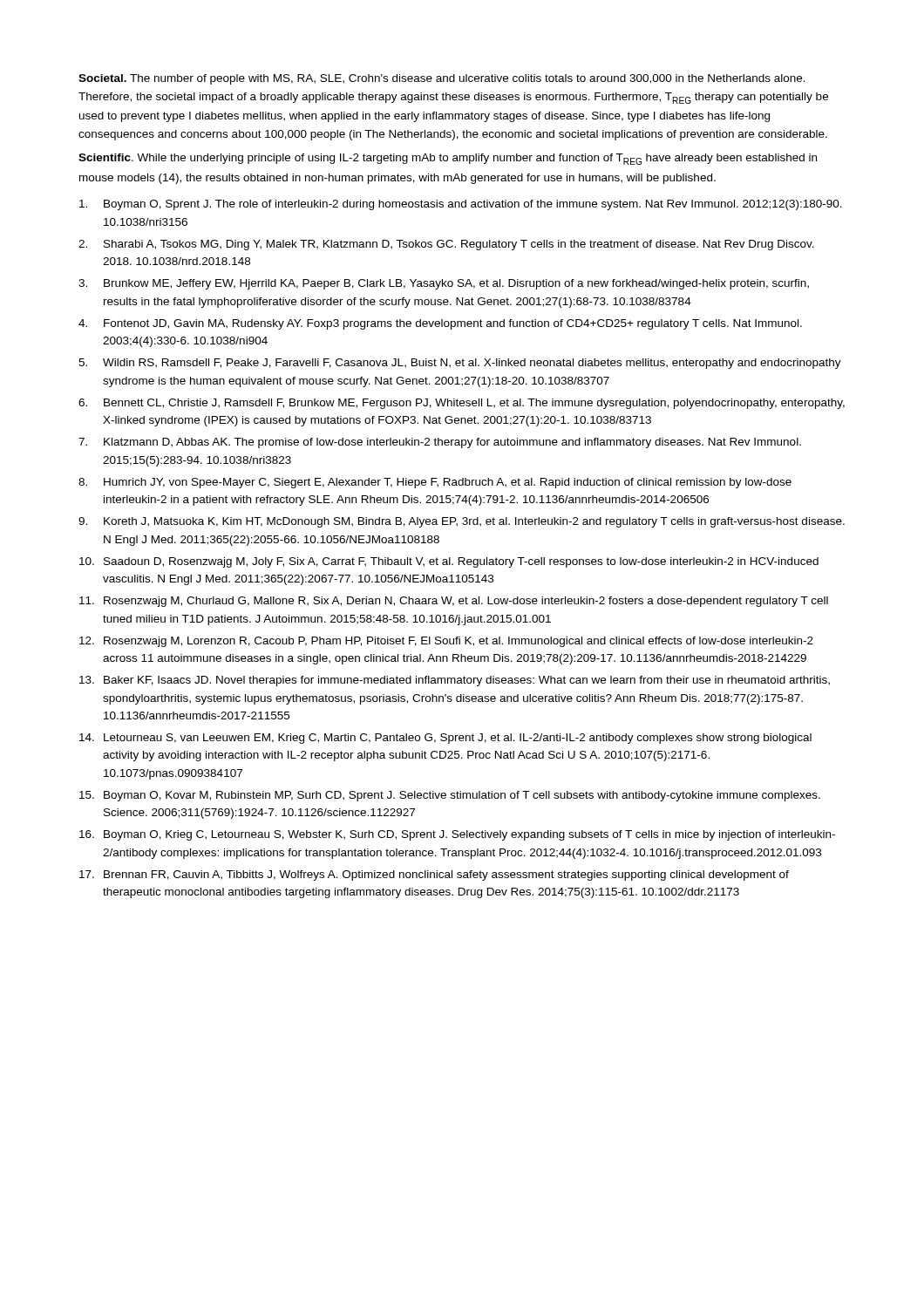Navigate to the text block starting "6. Bennett CL,"
The width and height of the screenshot is (924, 1308).
pos(462,412)
